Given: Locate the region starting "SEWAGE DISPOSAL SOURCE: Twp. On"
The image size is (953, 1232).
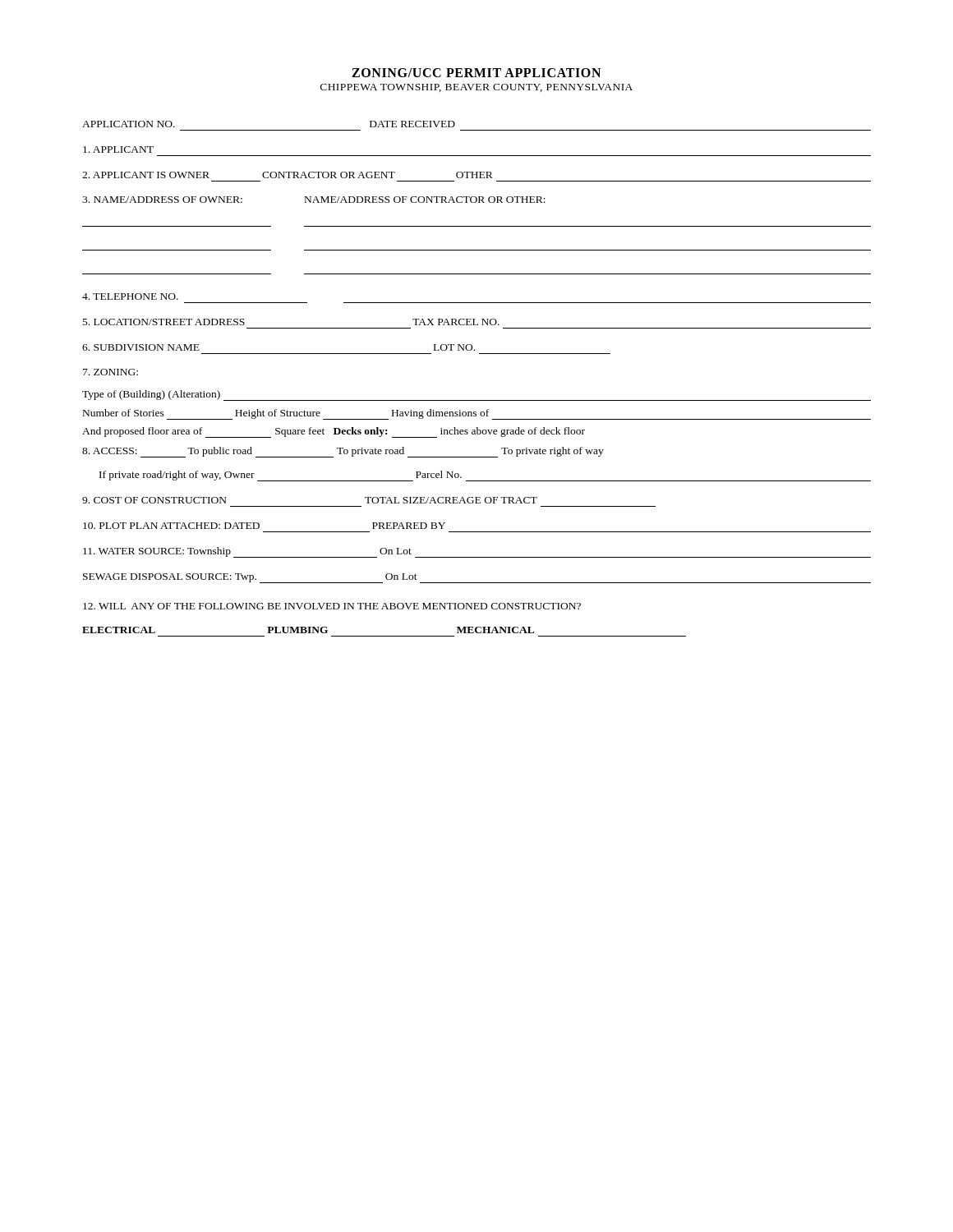Looking at the screenshot, I should [476, 576].
